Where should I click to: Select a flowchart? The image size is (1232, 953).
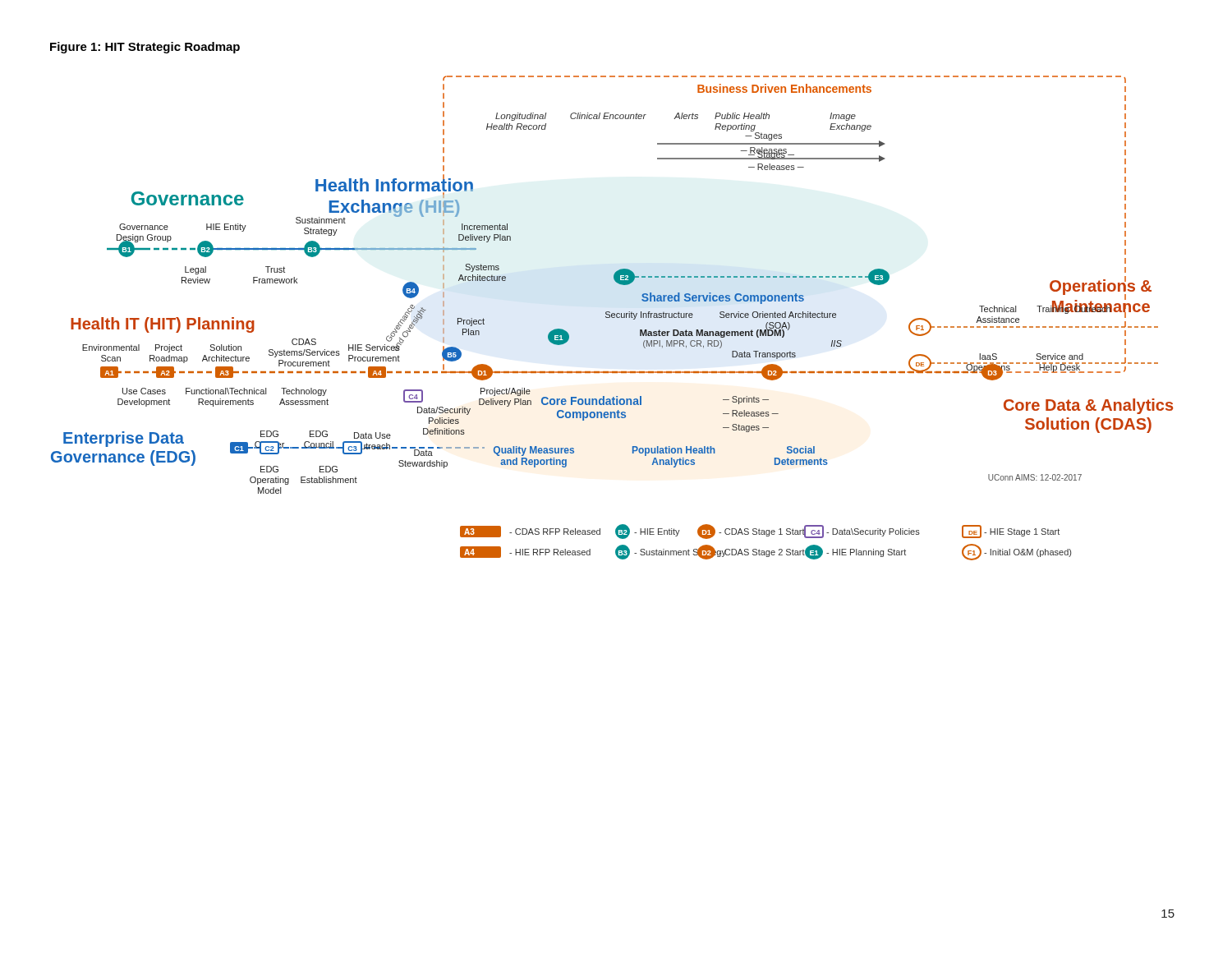click(620, 333)
